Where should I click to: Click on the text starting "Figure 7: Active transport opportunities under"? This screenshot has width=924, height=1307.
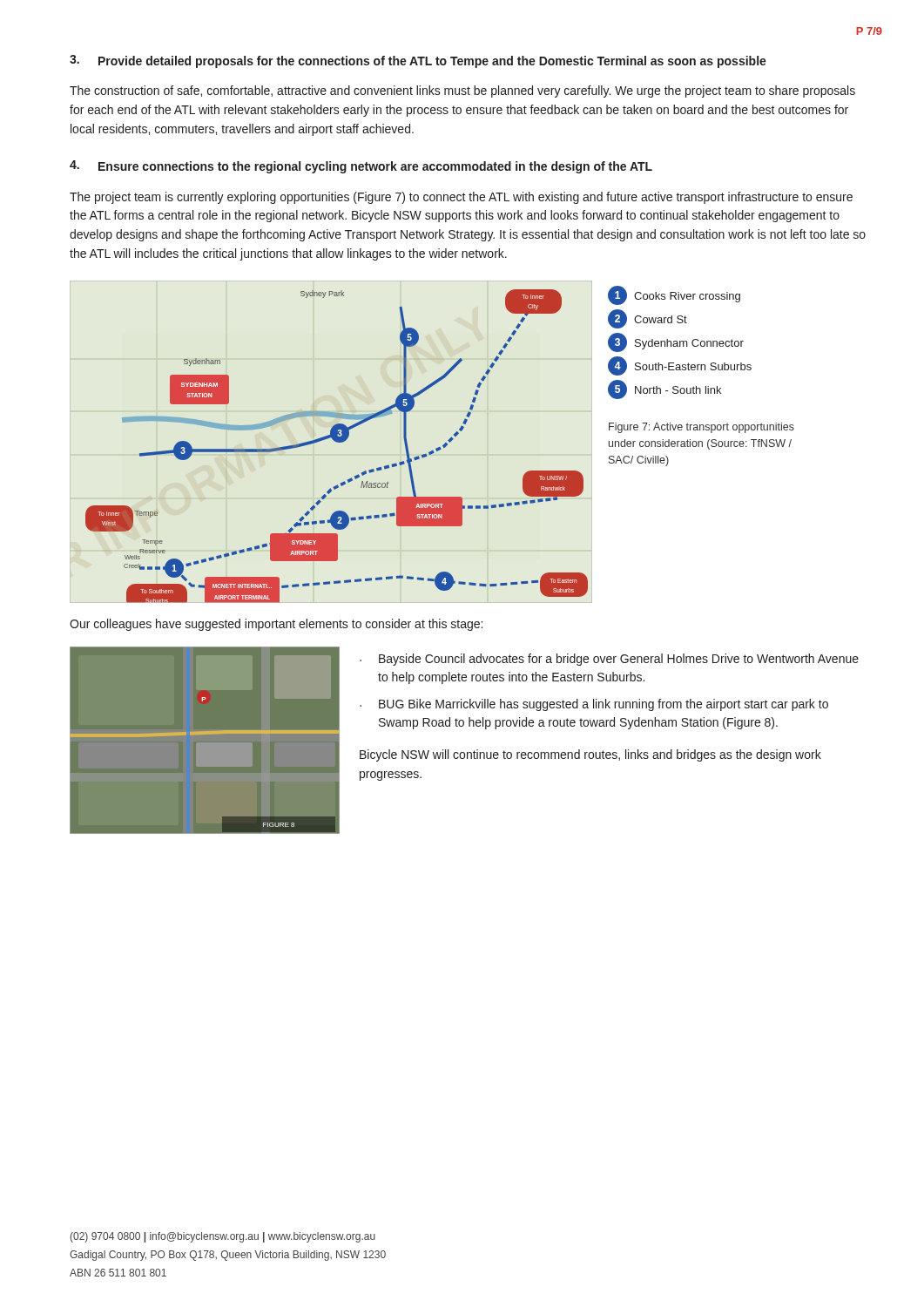point(701,444)
